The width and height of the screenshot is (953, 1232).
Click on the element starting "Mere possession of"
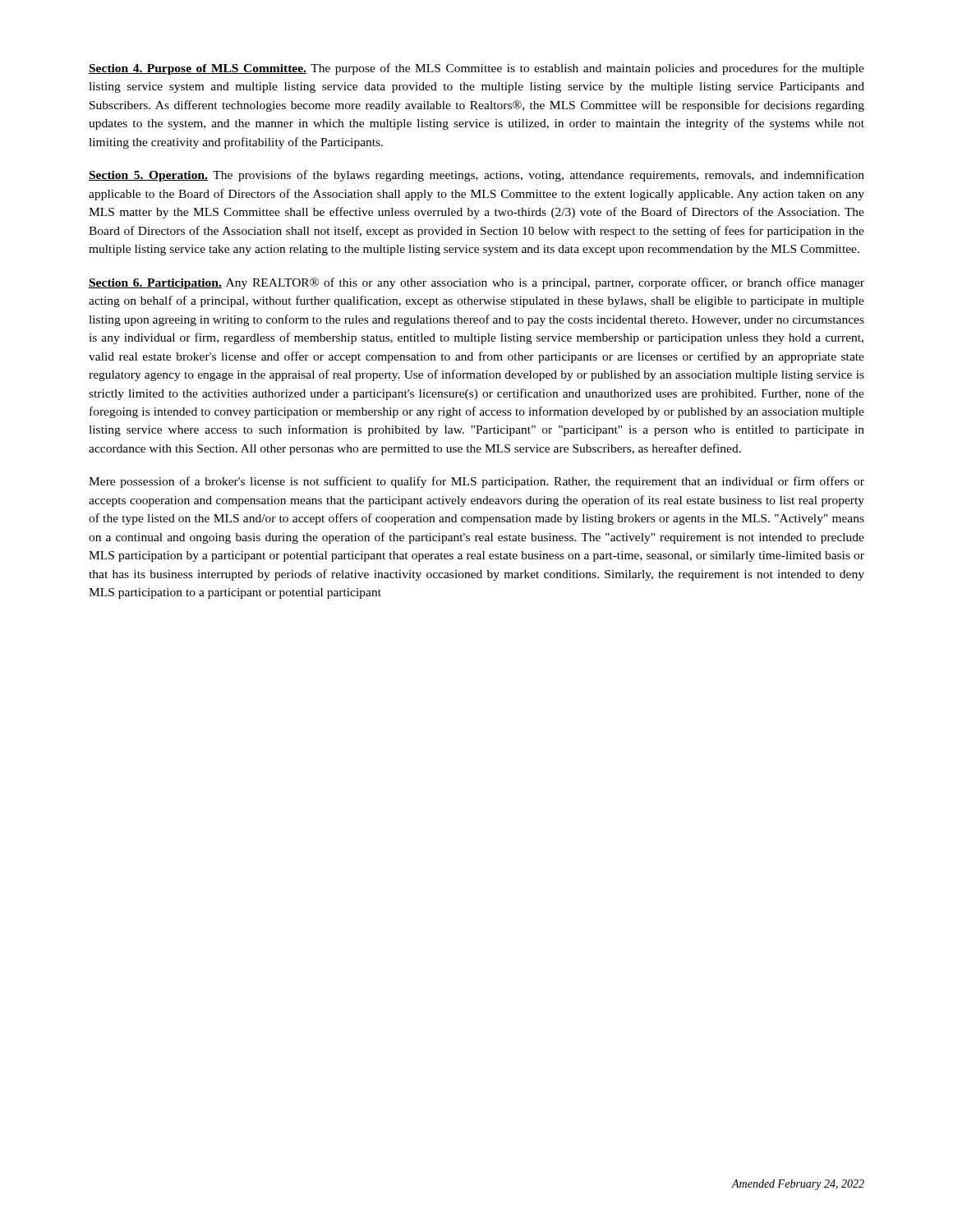point(476,537)
